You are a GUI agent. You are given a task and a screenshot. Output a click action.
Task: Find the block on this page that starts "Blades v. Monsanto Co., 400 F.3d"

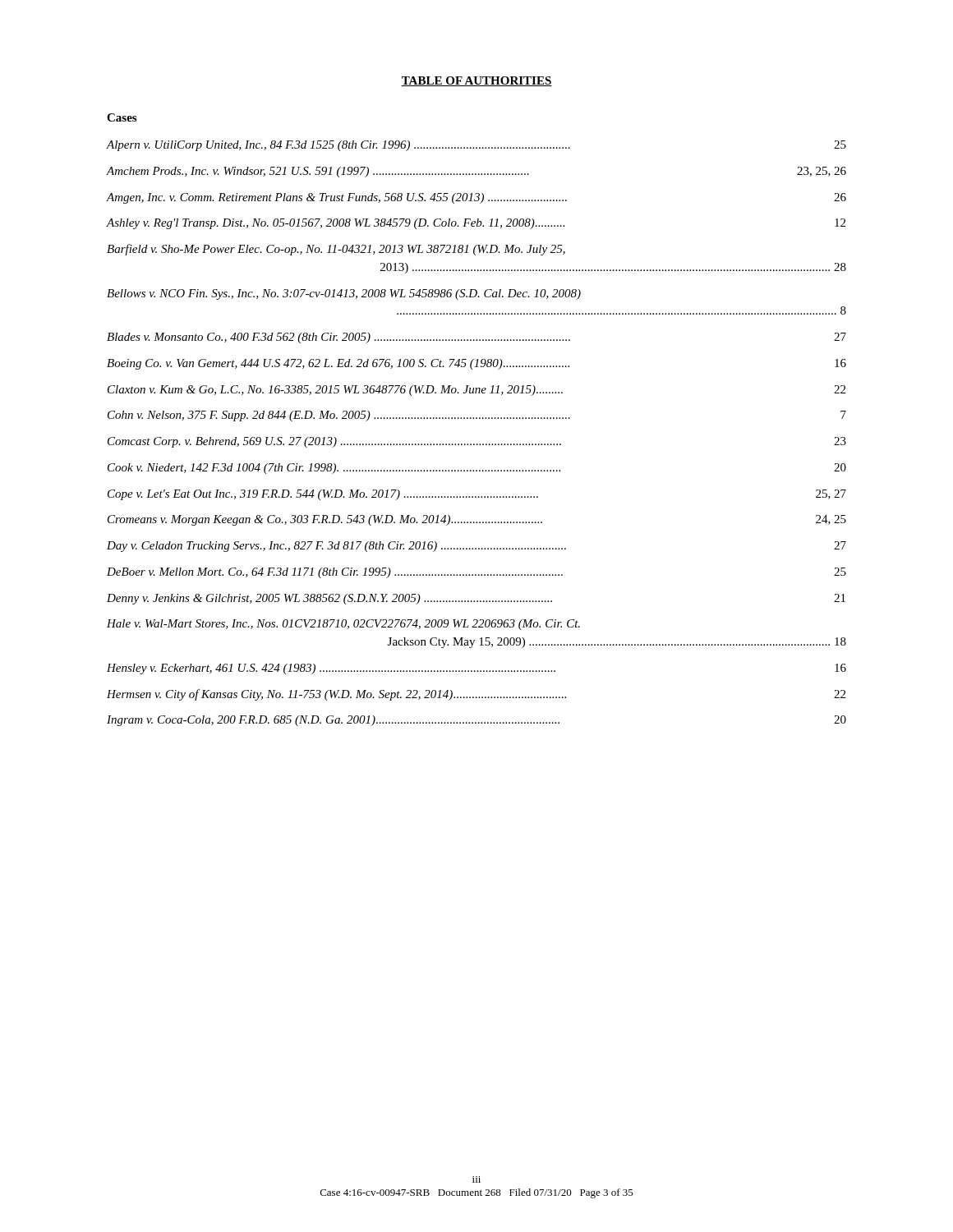[476, 338]
